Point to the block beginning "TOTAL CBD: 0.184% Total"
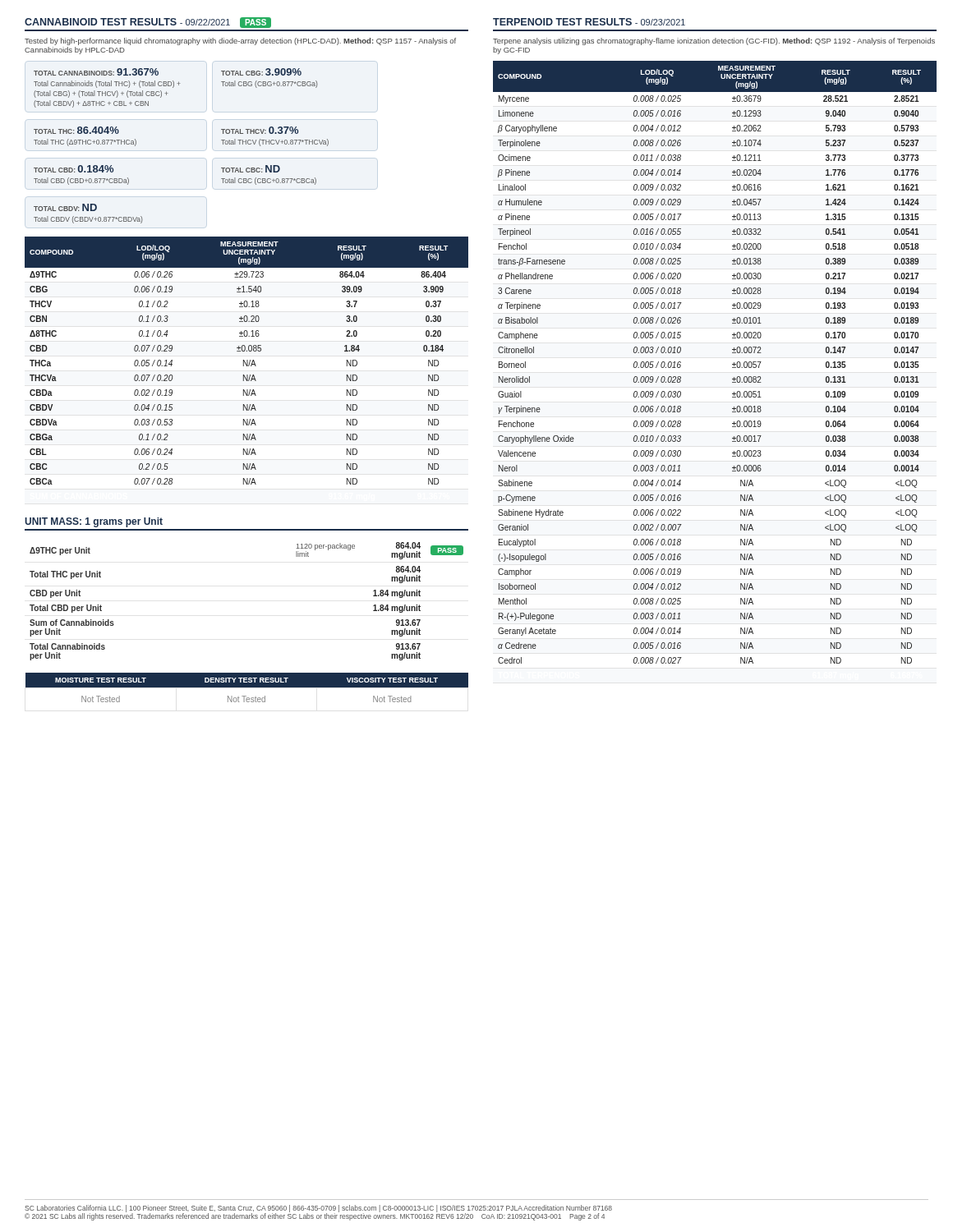 (x=116, y=174)
